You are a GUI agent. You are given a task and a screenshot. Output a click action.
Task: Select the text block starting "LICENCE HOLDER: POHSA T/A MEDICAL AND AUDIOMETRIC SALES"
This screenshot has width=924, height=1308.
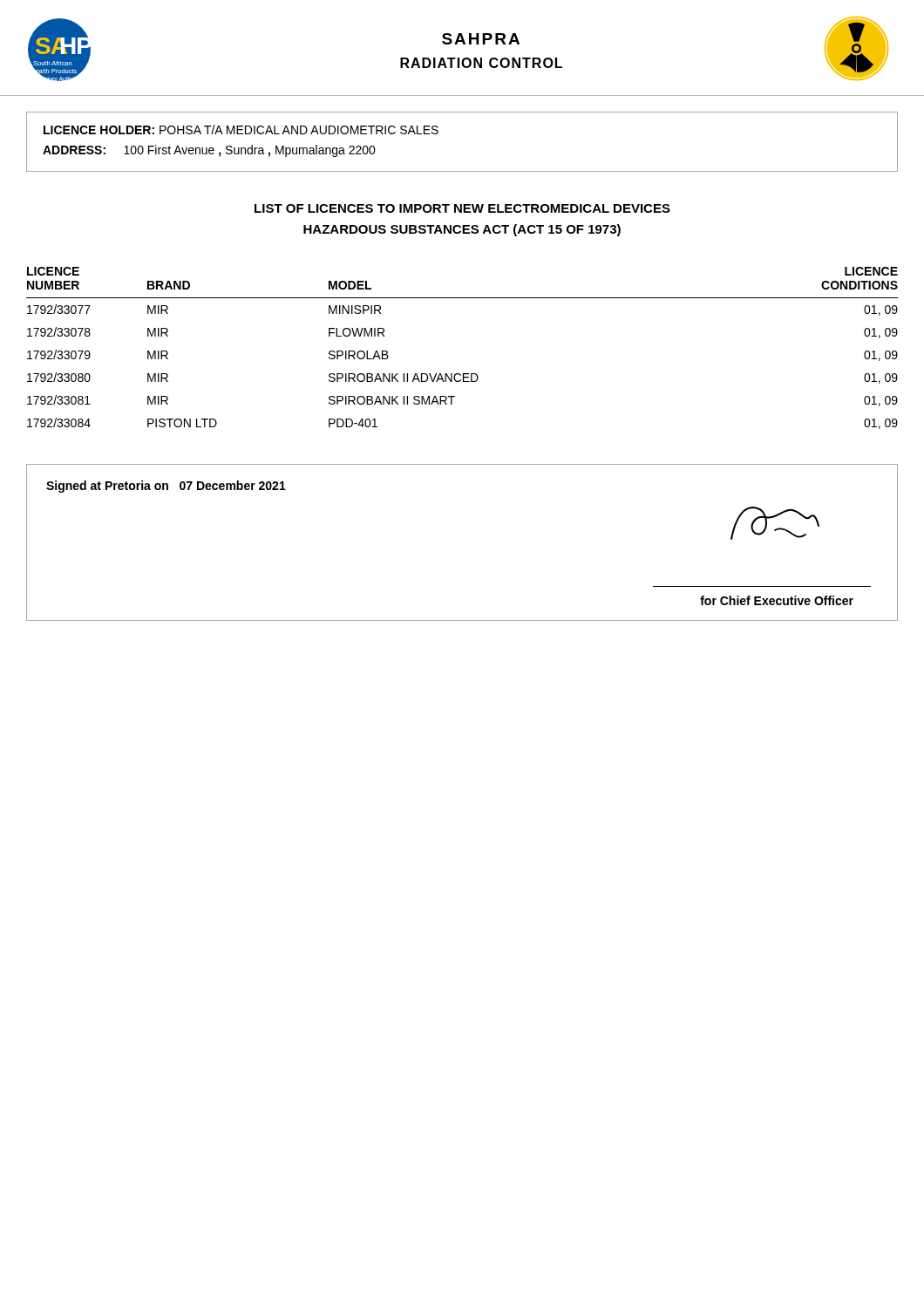click(x=241, y=130)
